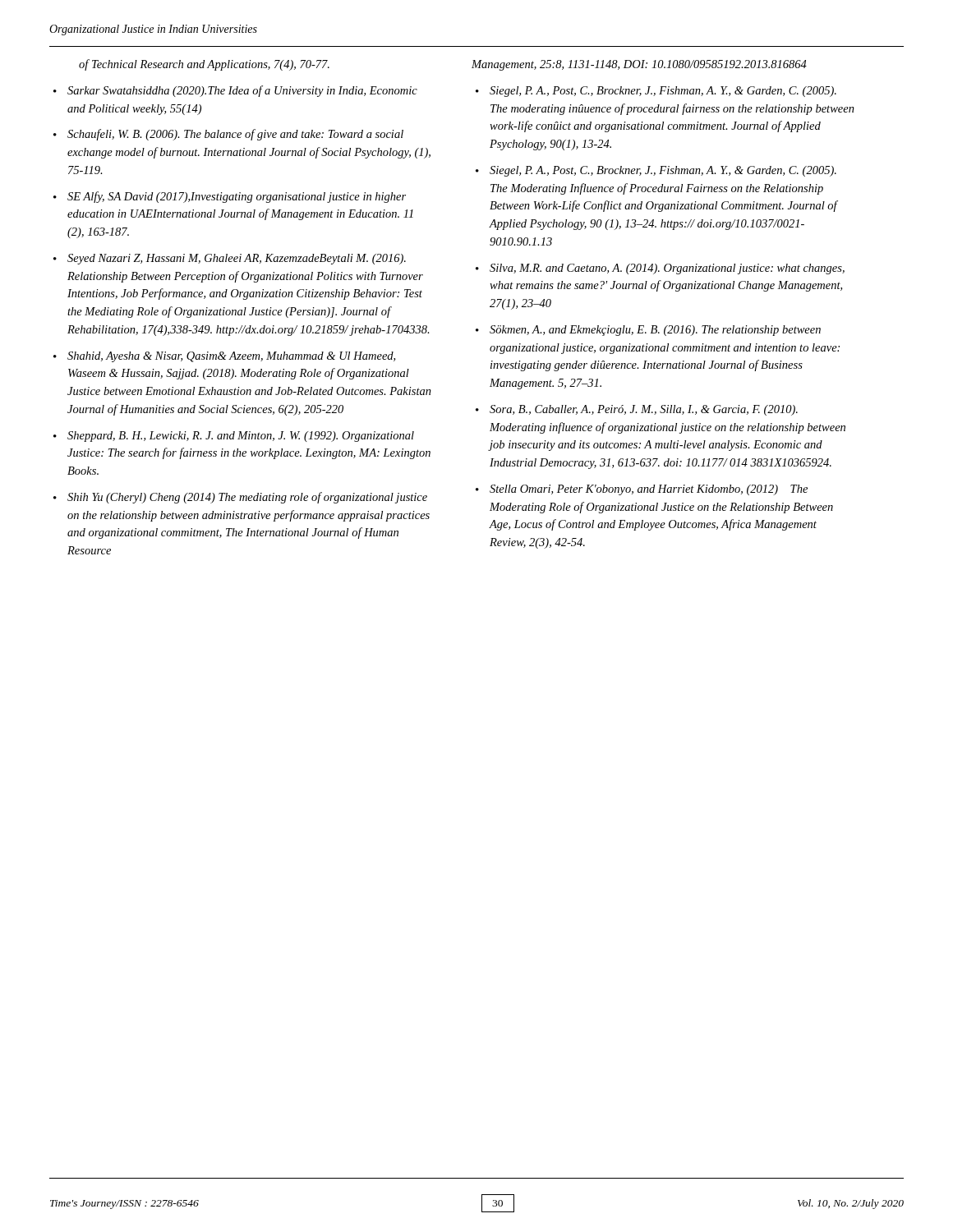Where is the passage that starts "Sökmen, A., and"?
953x1232 pixels.
tap(665, 356)
